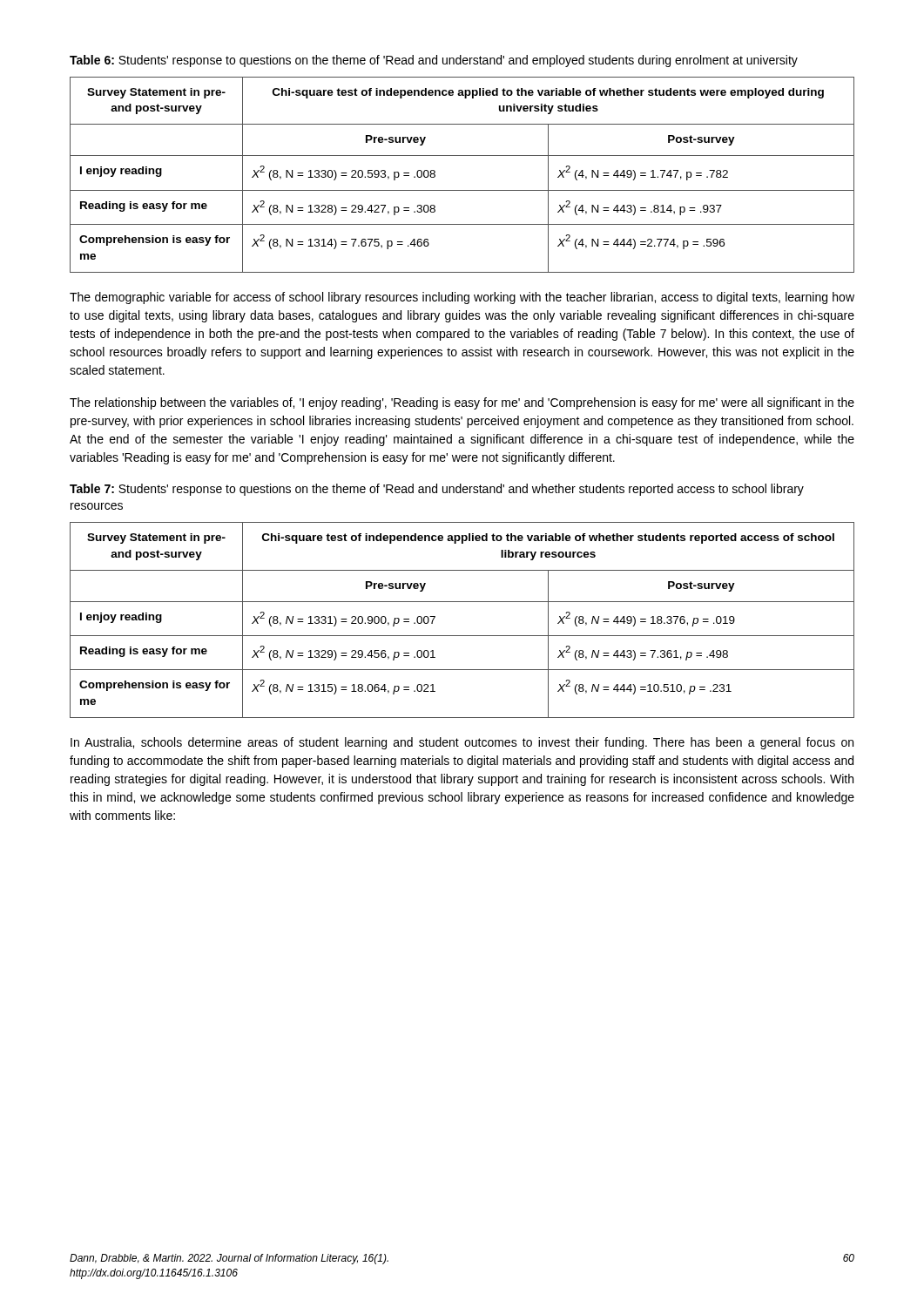924x1307 pixels.
Task: Where is the passage that starts "The relationship between"?
Action: (462, 430)
